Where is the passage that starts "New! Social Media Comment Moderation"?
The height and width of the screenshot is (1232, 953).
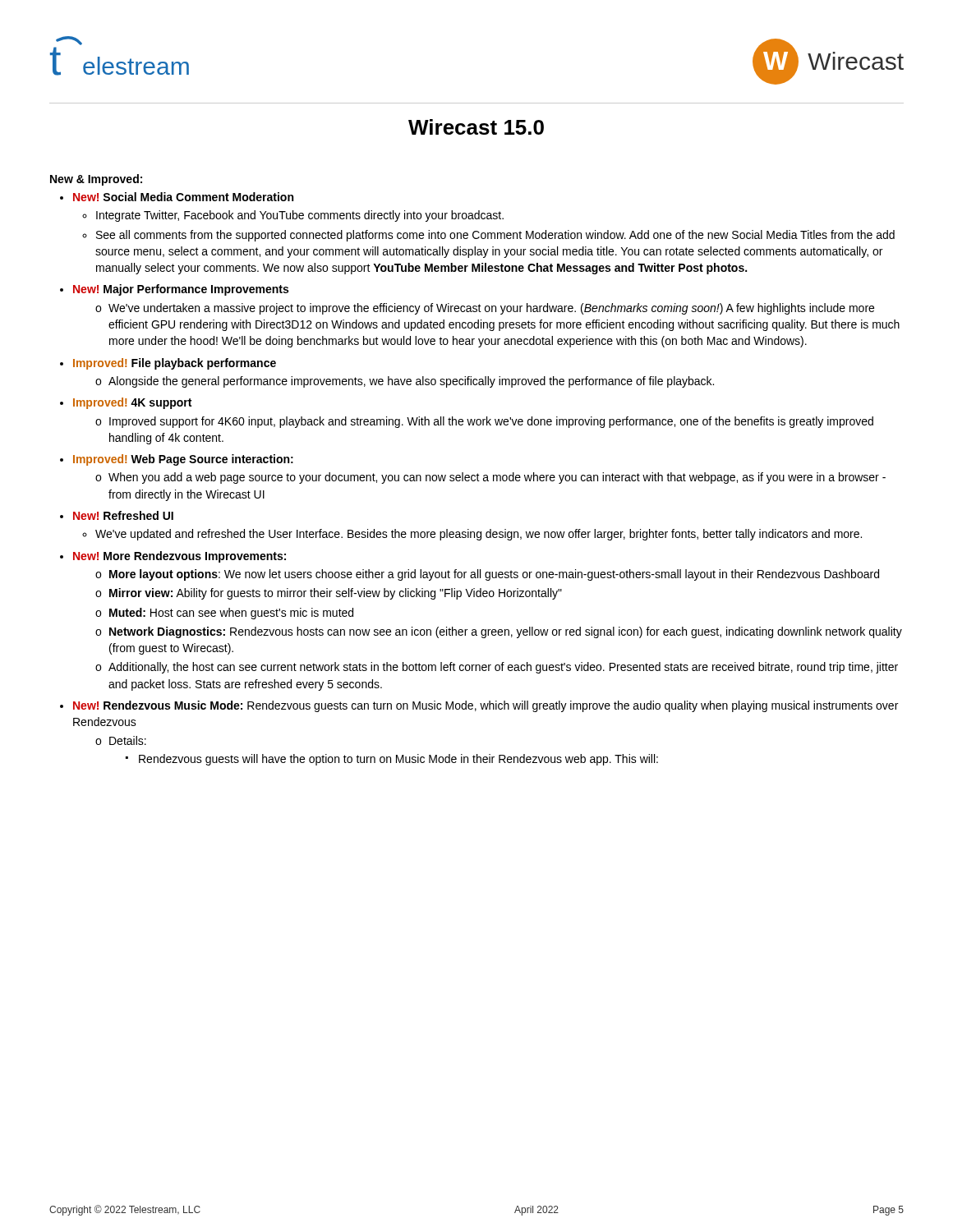point(488,233)
